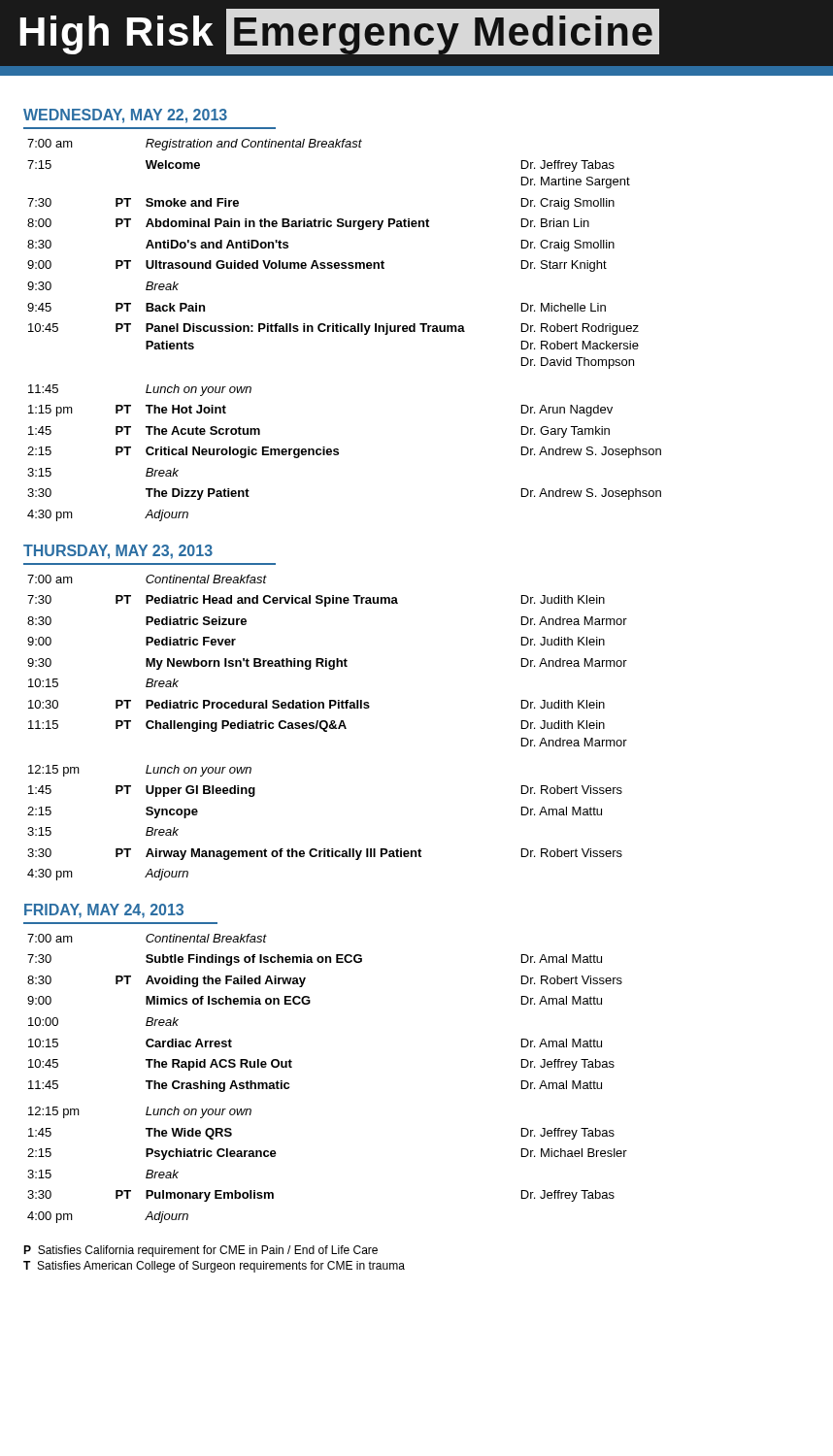The height and width of the screenshot is (1456, 833).
Task: Select the table that reads "Mimics of Ischemia on"
Action: 416,1077
